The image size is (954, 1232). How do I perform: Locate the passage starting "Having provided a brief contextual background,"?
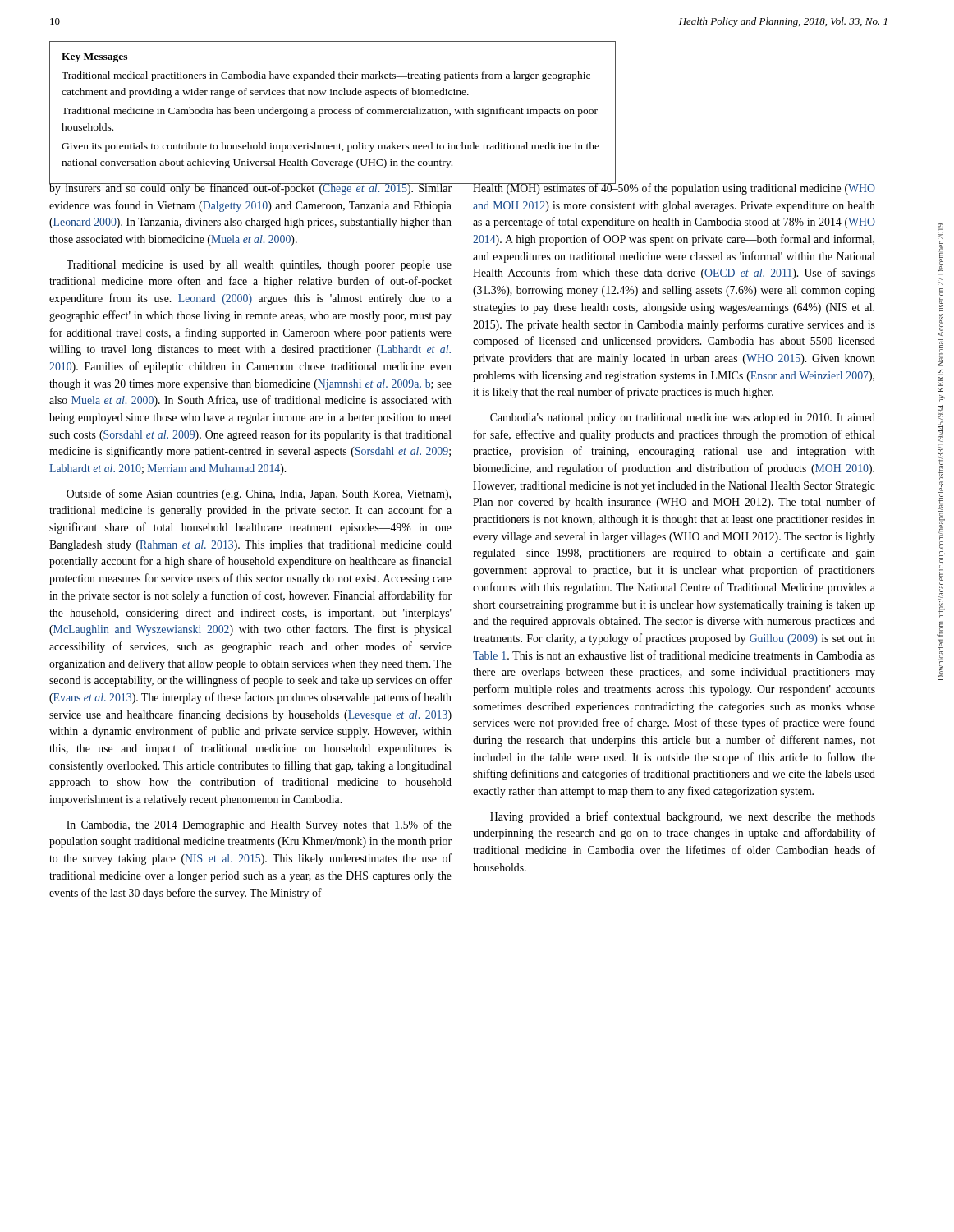(674, 843)
